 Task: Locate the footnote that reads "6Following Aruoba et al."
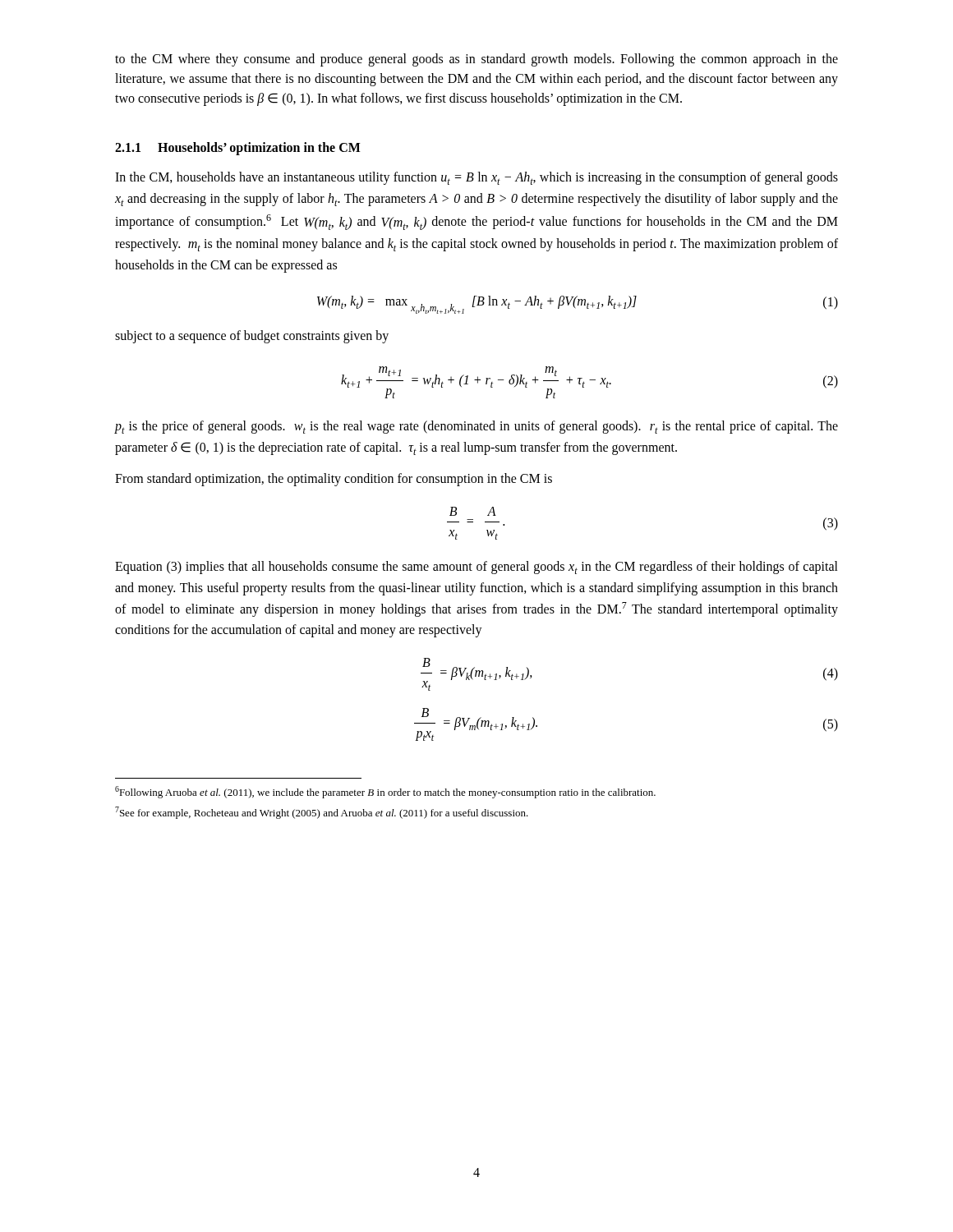(x=476, y=792)
